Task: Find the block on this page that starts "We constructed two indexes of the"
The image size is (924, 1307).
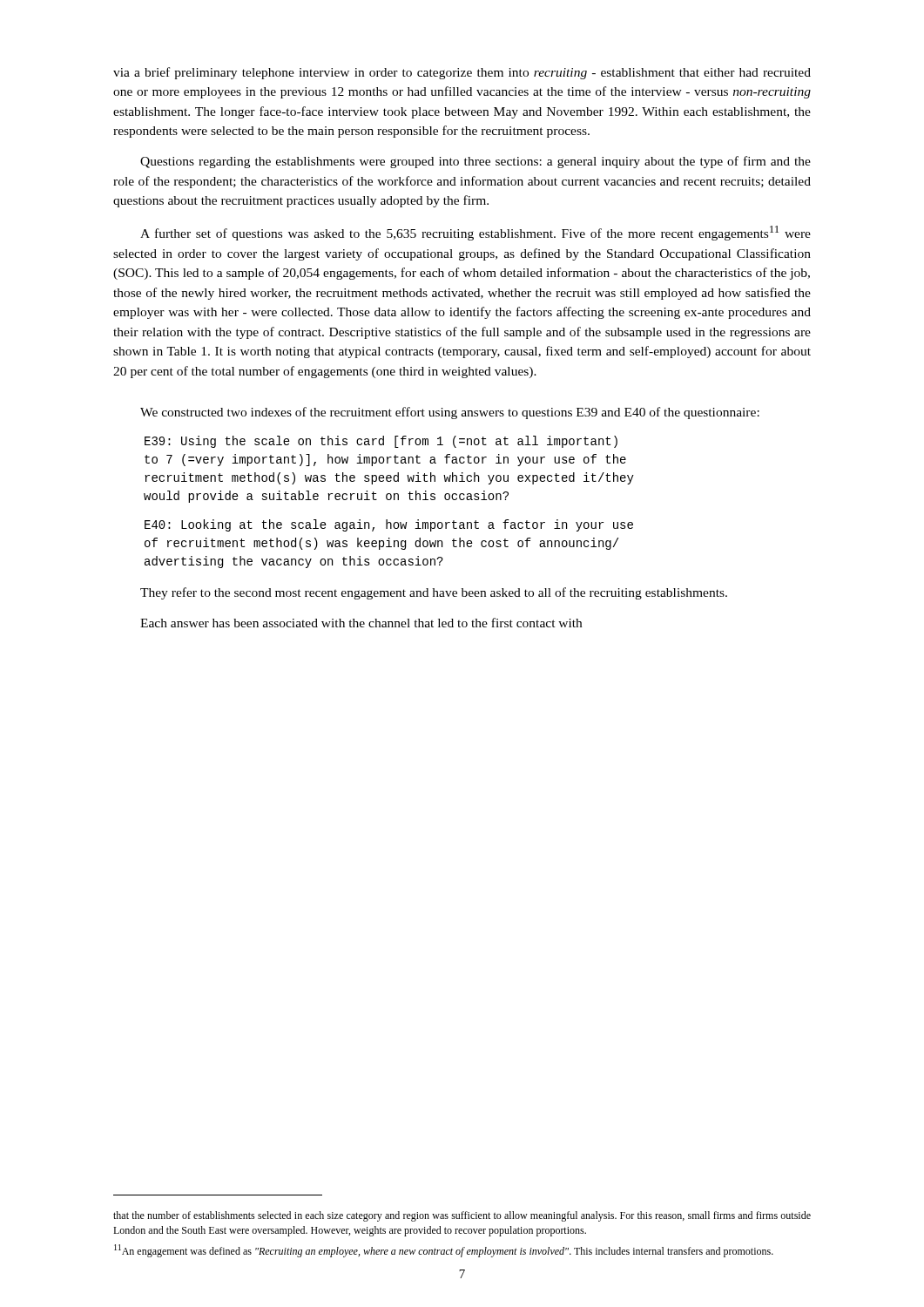Action: pos(450,412)
